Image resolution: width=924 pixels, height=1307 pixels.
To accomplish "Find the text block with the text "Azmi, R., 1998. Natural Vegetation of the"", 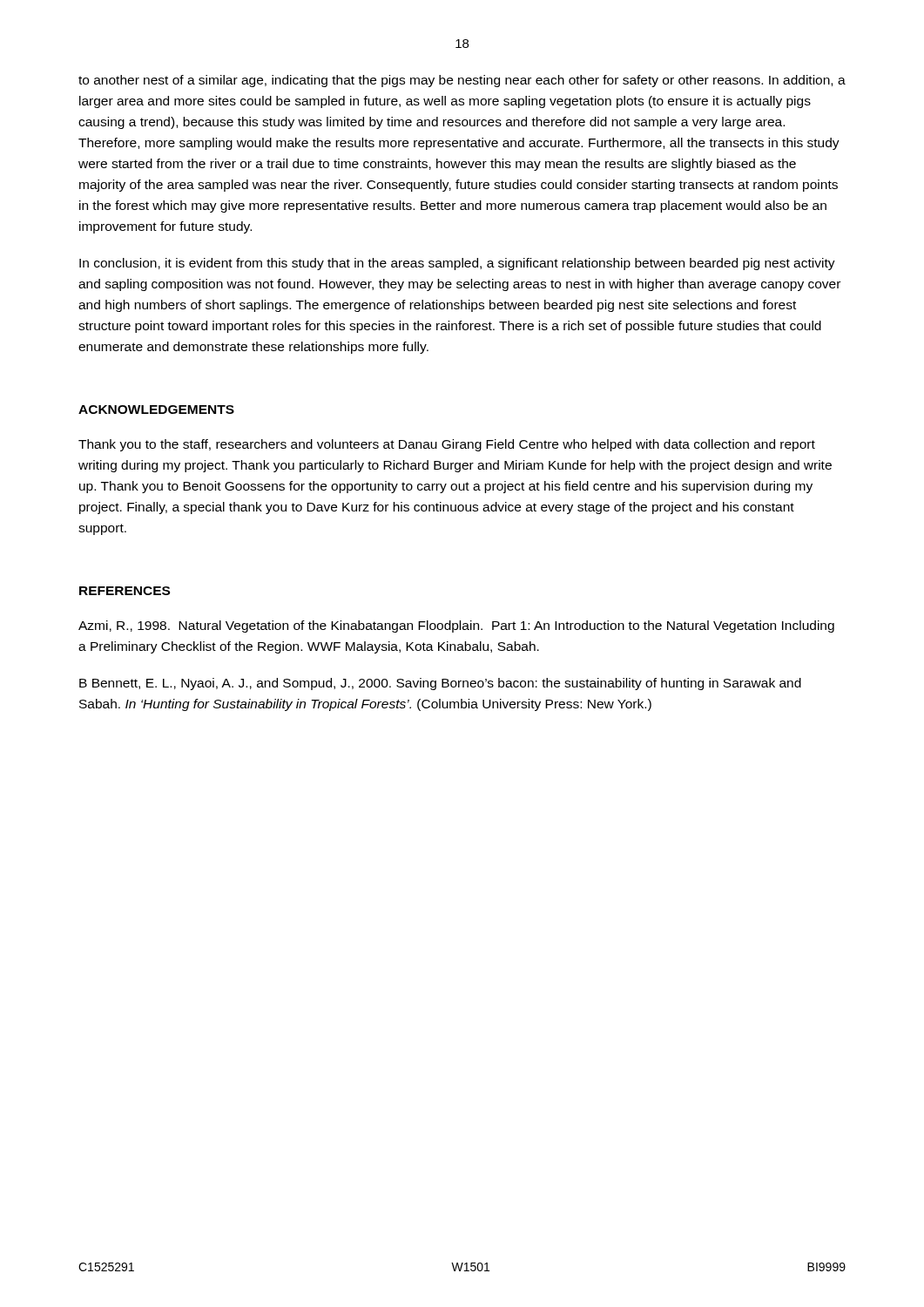I will click(x=457, y=636).
